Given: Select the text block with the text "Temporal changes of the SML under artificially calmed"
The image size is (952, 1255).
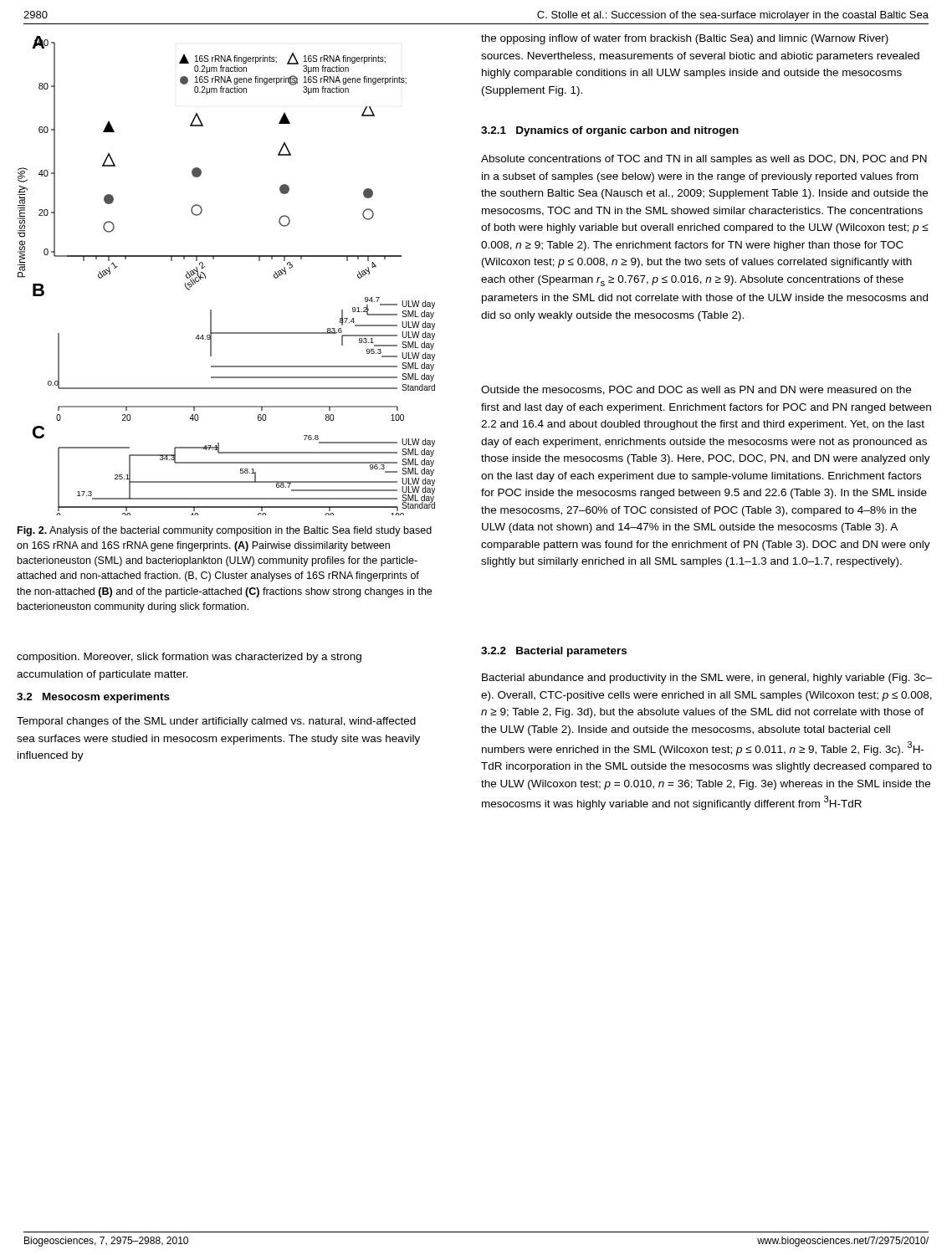Looking at the screenshot, I should 218,738.
